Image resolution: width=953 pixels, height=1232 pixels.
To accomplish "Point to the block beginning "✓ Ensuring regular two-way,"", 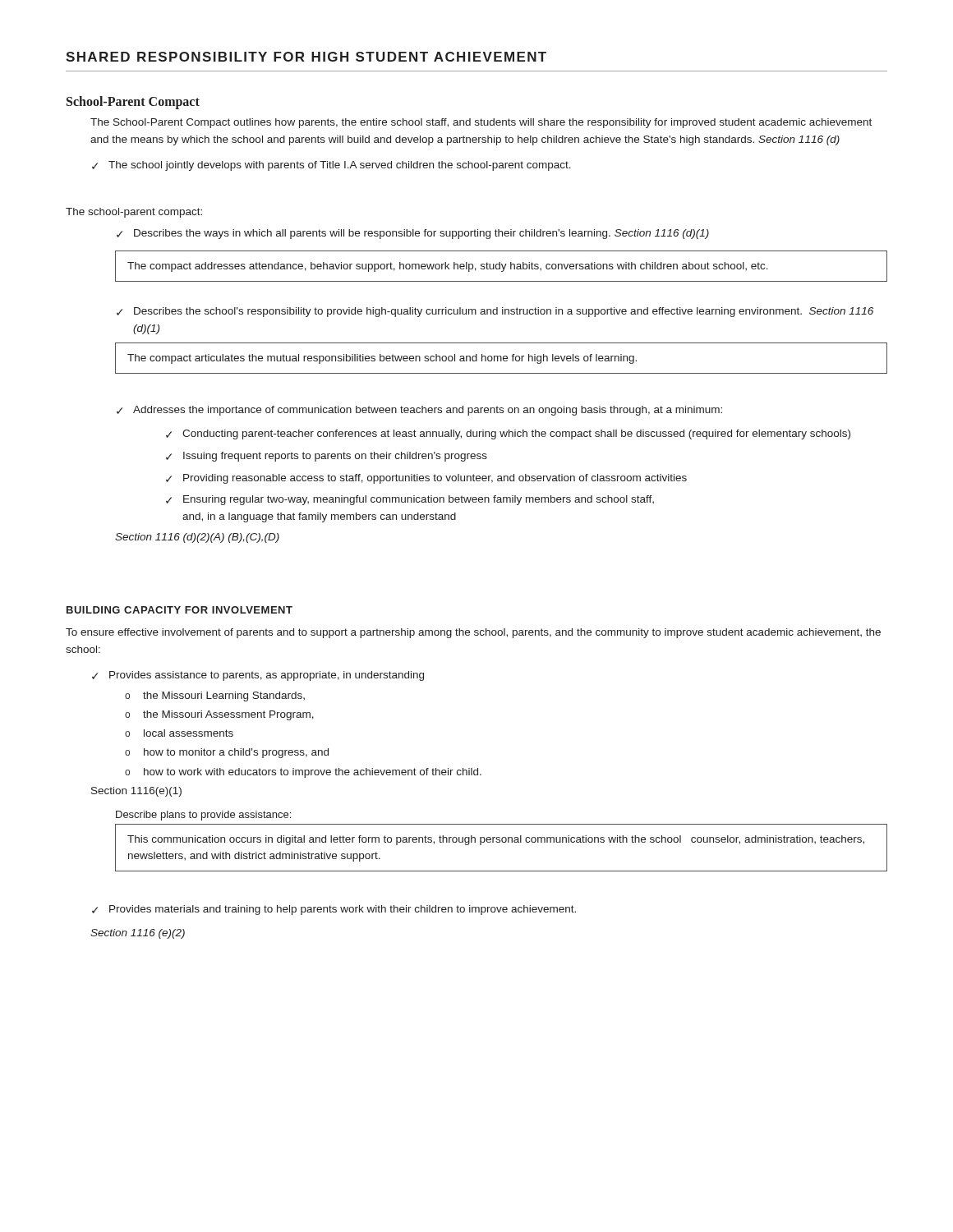I will coord(526,509).
